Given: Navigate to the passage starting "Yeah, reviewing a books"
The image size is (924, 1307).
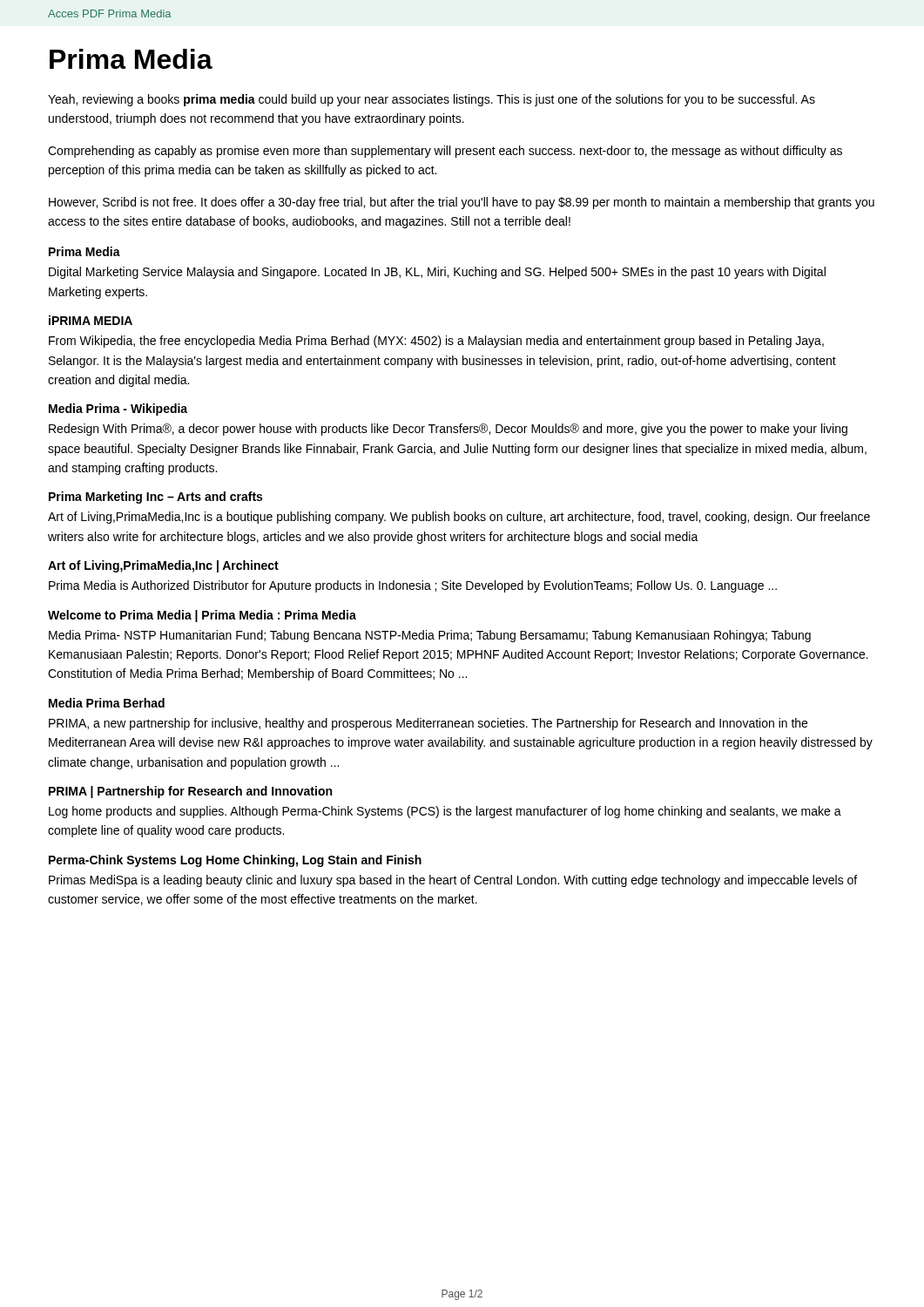Looking at the screenshot, I should [x=431, y=109].
